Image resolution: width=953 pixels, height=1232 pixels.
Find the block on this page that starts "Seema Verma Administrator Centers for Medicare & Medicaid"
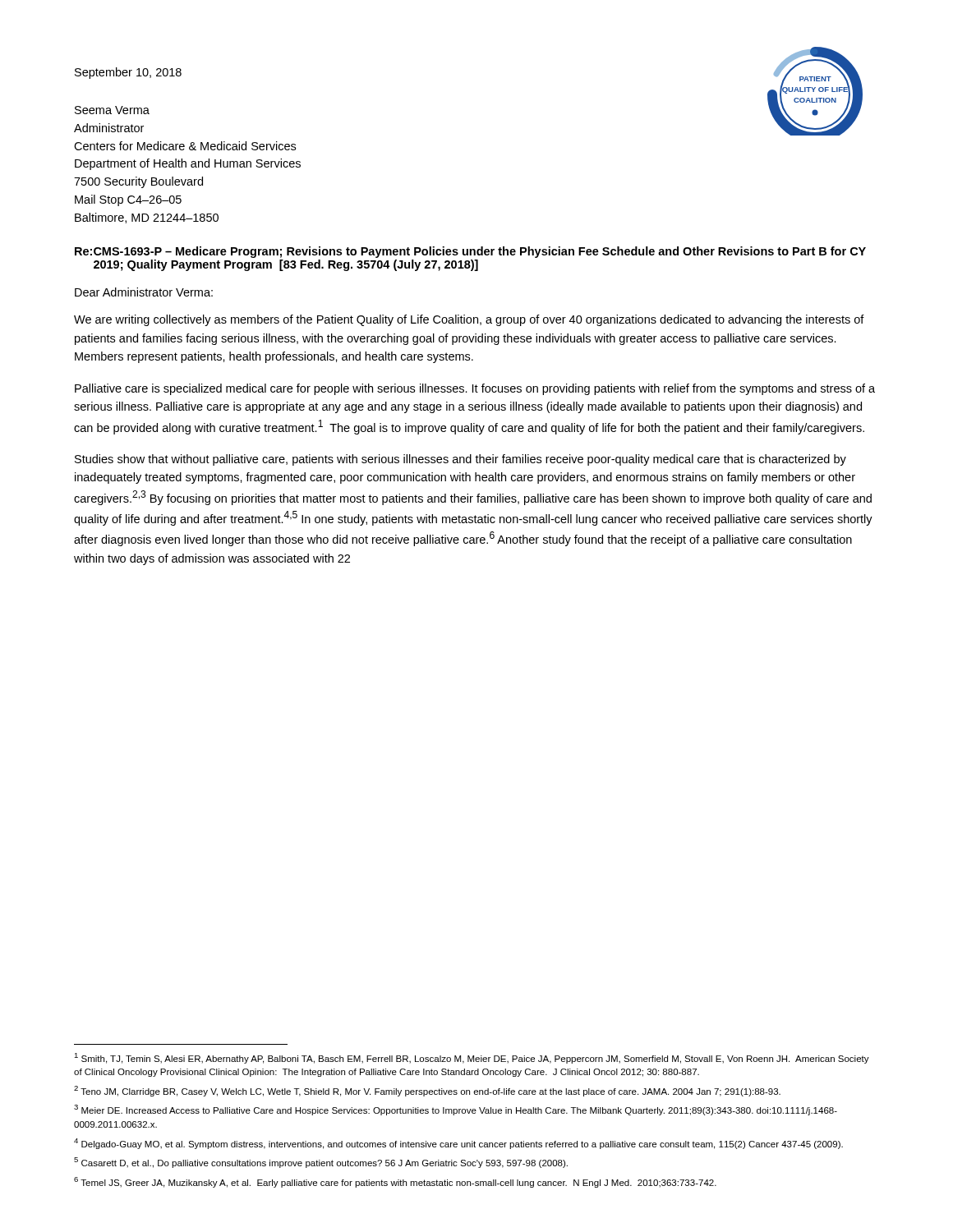[x=188, y=164]
